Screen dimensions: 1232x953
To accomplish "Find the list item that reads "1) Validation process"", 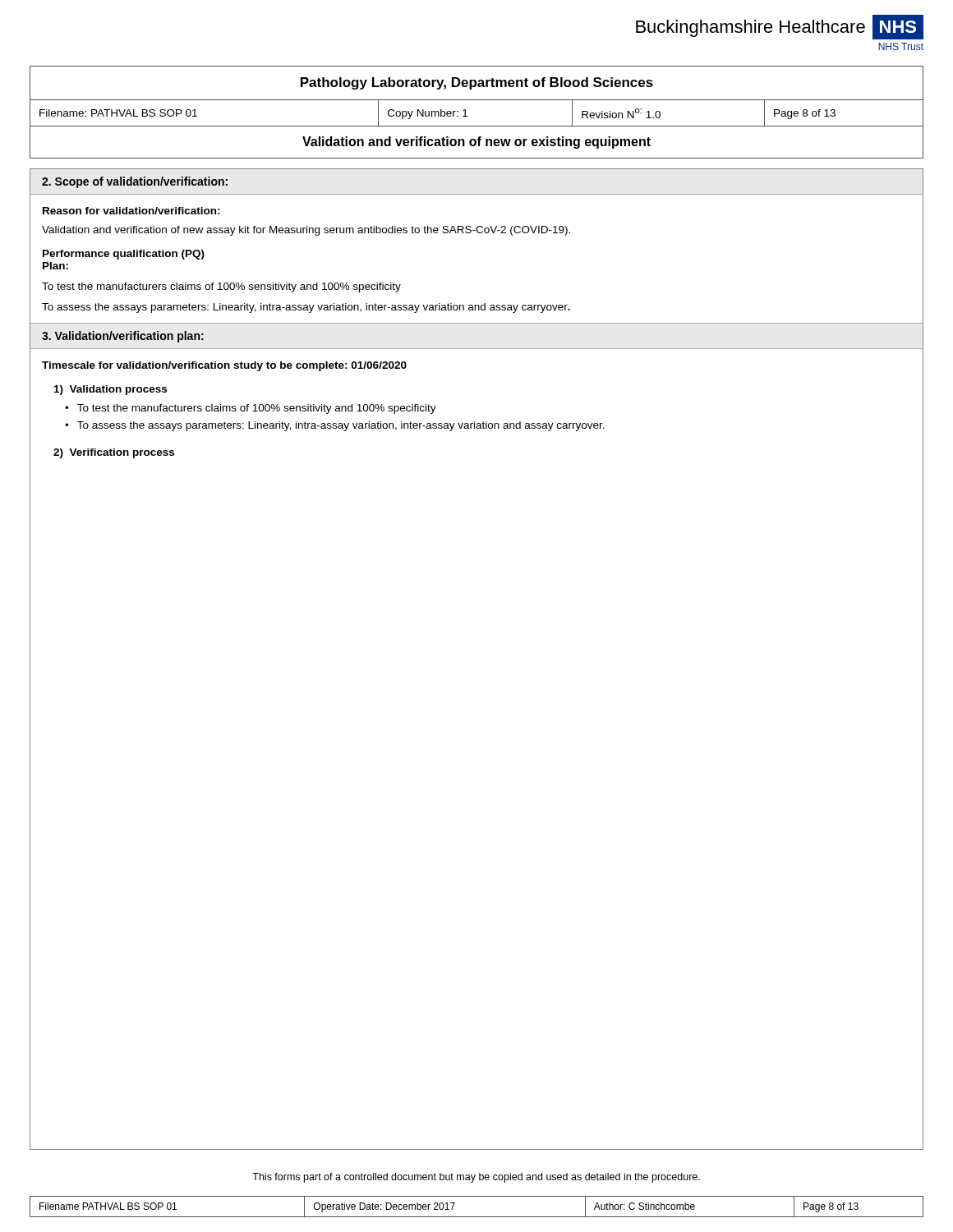I will pos(110,389).
